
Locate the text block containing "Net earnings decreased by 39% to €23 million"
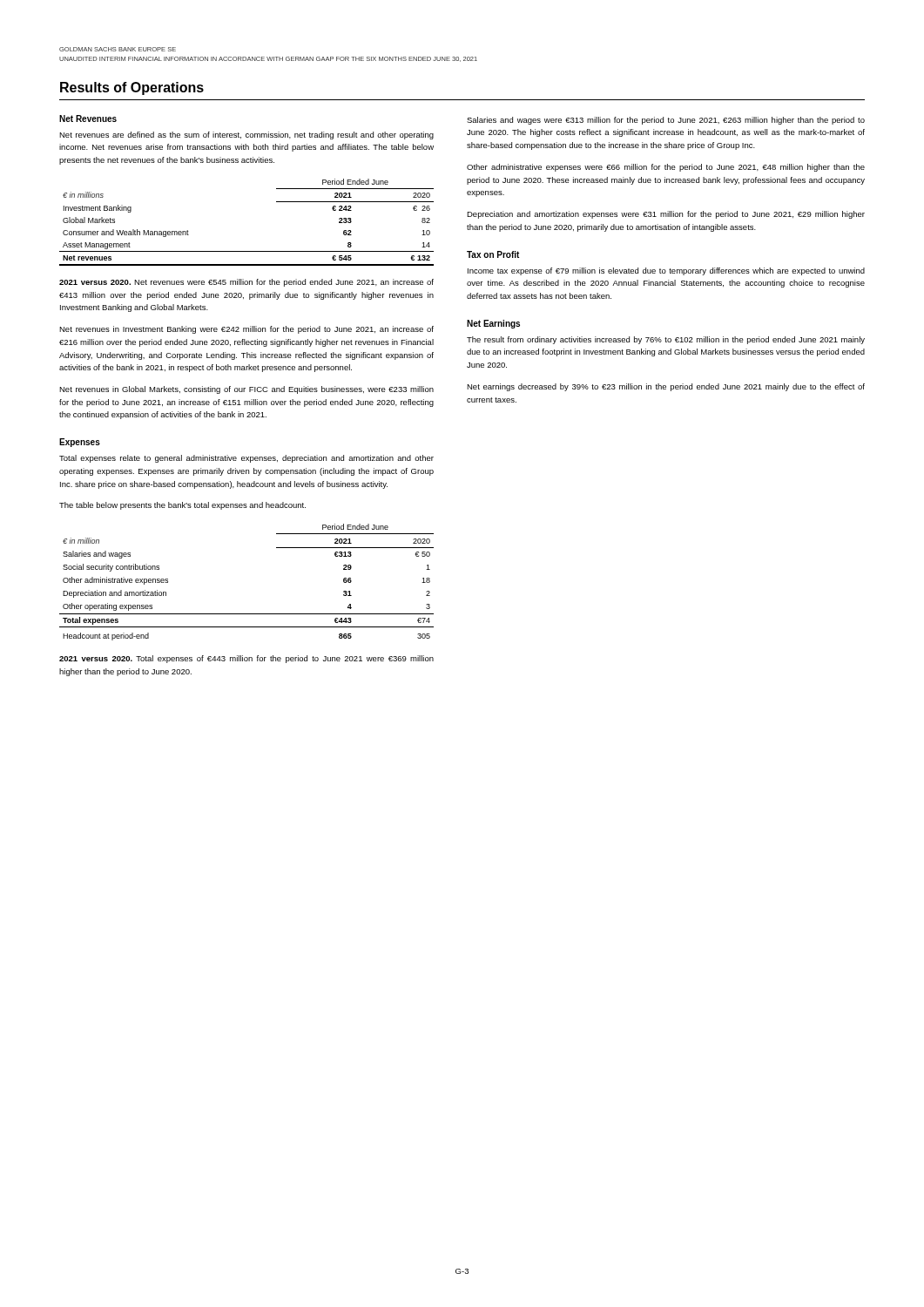click(666, 393)
